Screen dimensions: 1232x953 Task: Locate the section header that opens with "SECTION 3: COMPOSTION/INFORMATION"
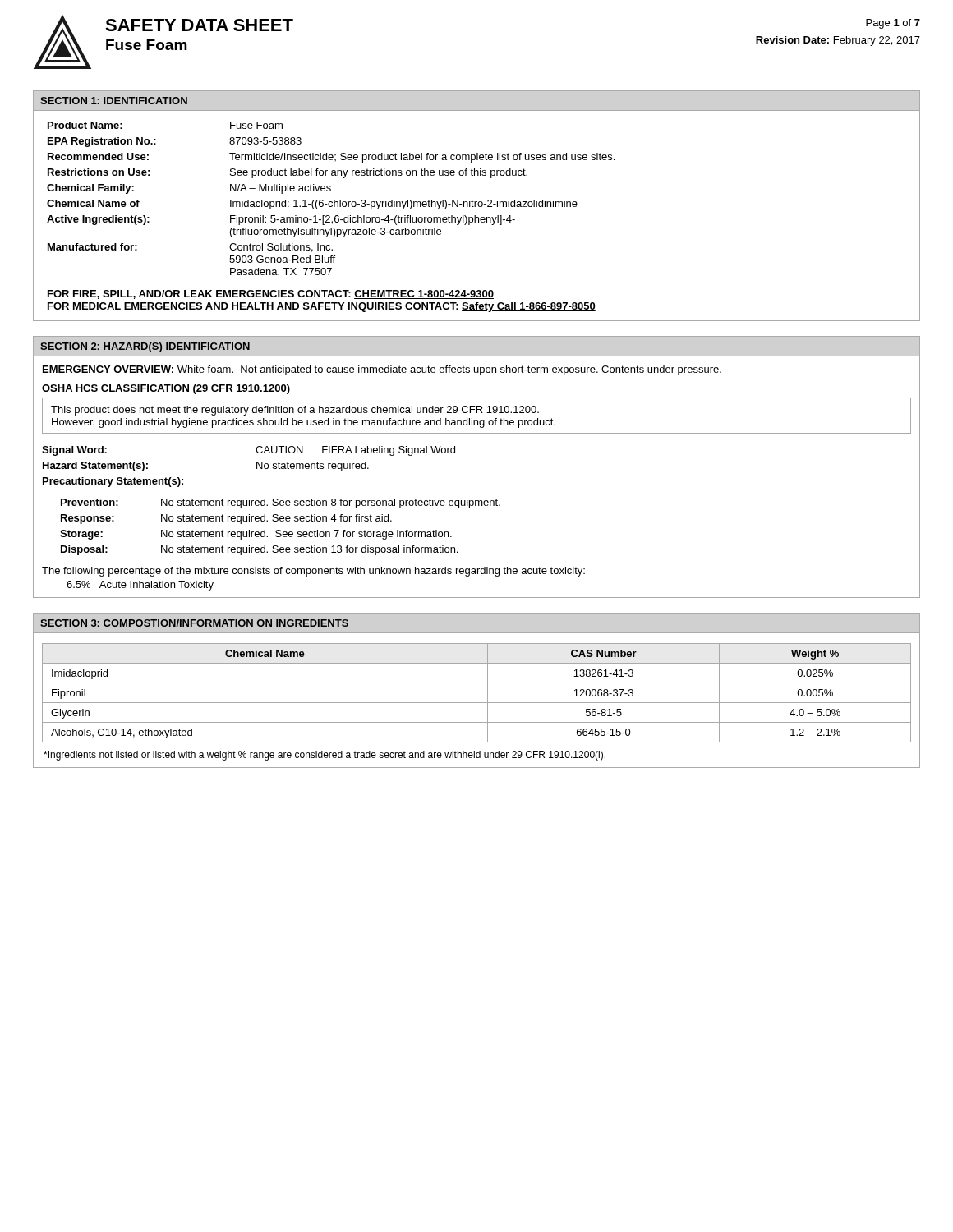[x=194, y=623]
